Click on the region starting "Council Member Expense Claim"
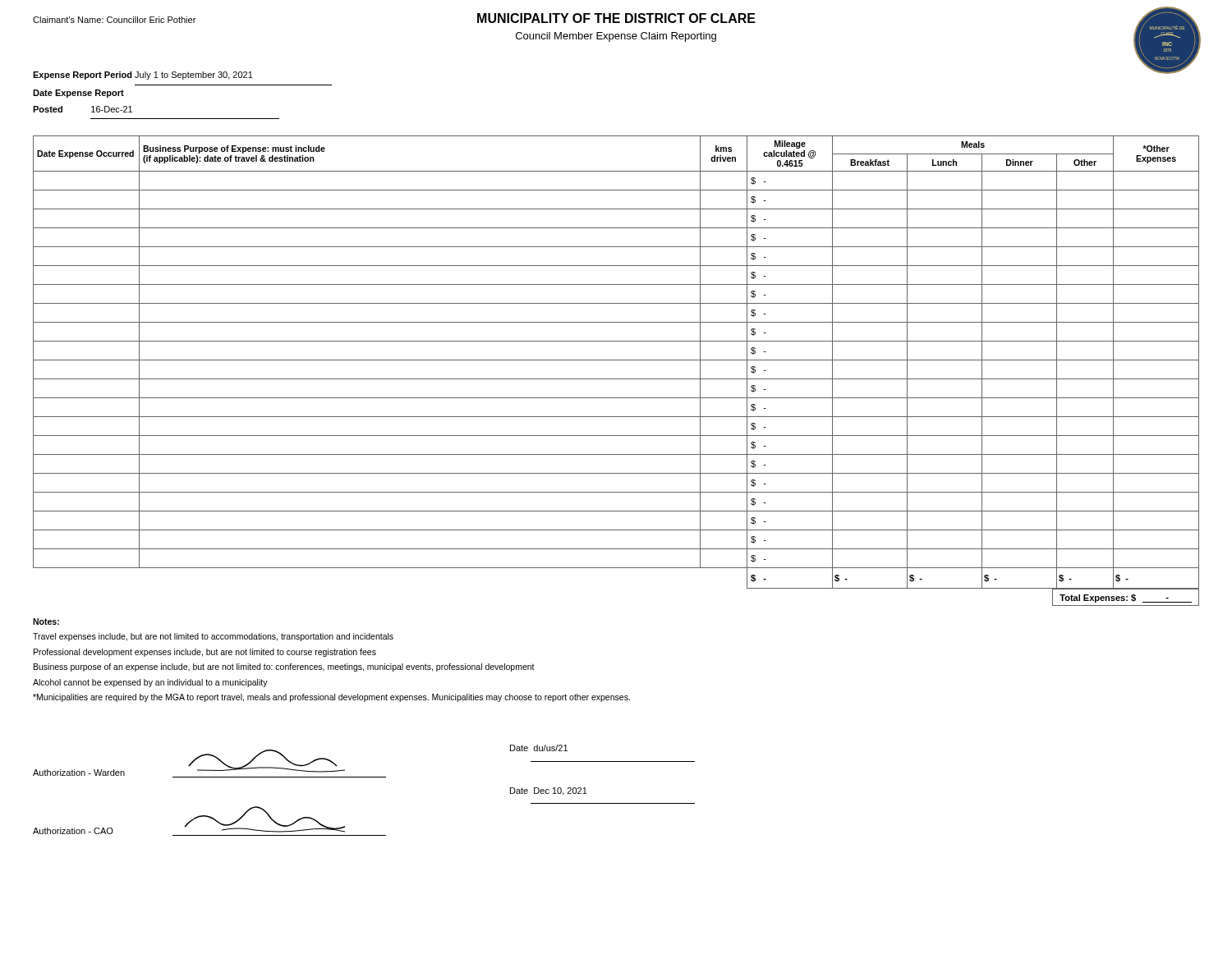The width and height of the screenshot is (1232, 954). pyautogui.click(x=616, y=36)
